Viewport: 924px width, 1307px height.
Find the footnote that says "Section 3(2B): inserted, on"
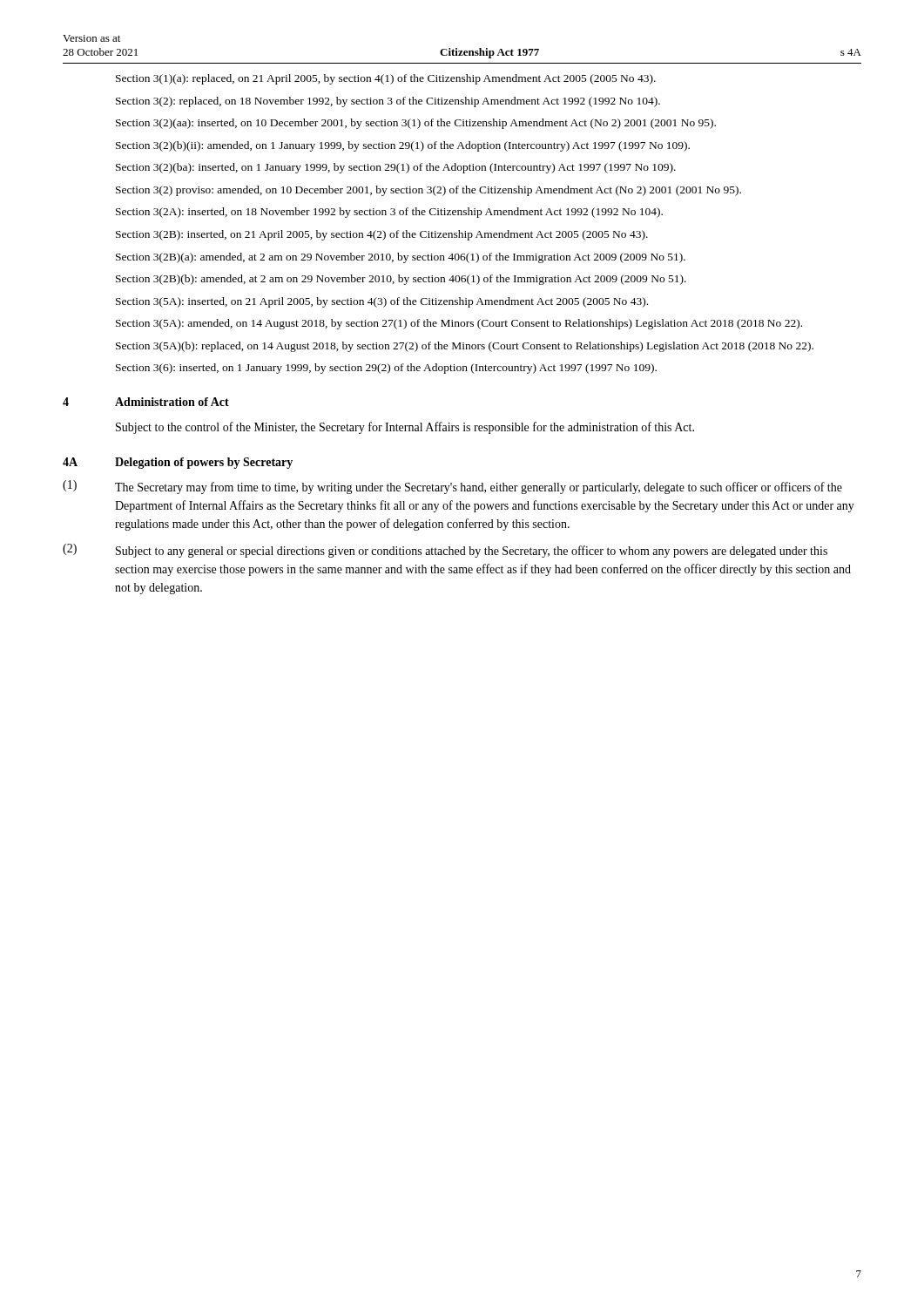488,234
